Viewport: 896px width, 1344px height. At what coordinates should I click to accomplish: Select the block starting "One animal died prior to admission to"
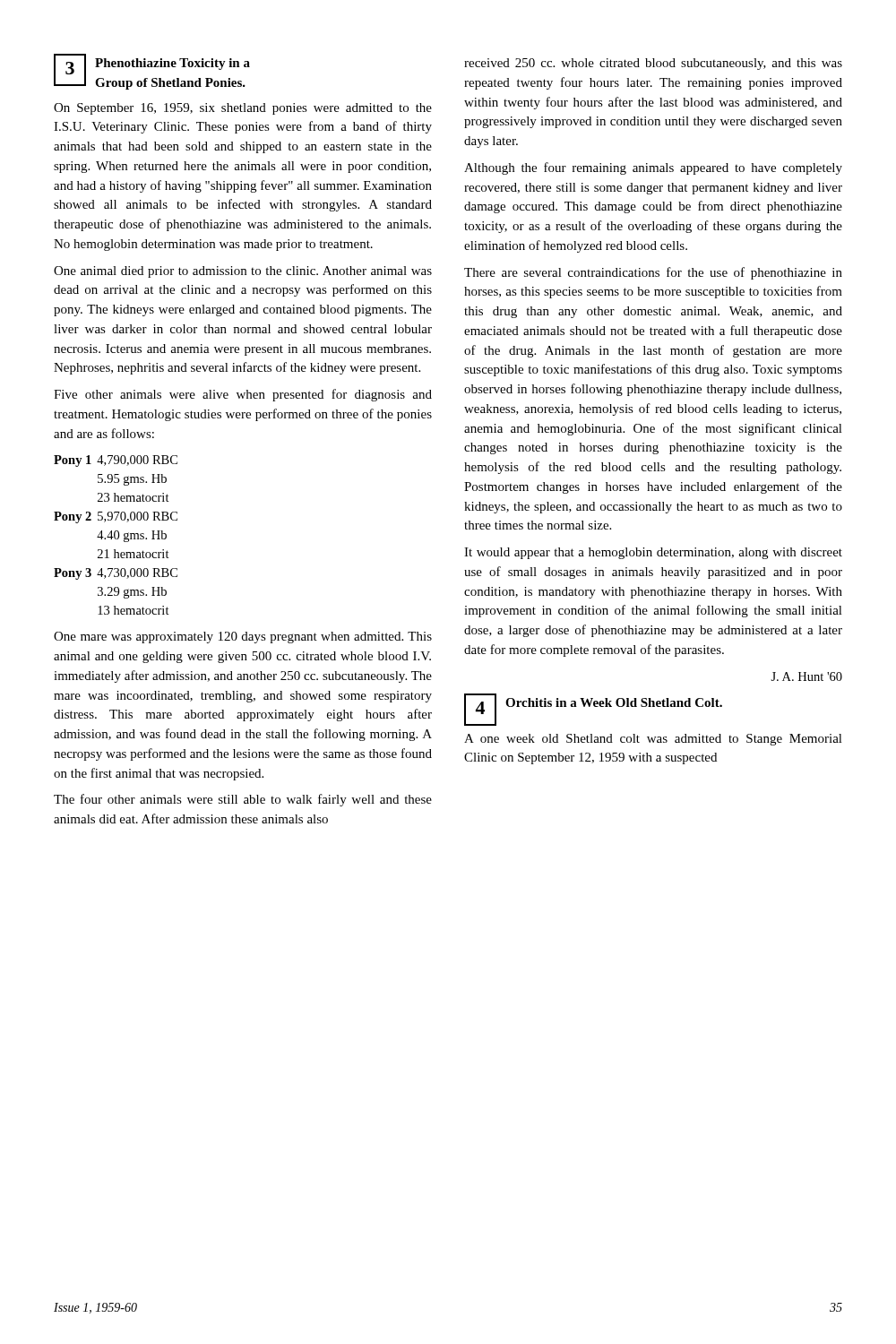(x=243, y=320)
